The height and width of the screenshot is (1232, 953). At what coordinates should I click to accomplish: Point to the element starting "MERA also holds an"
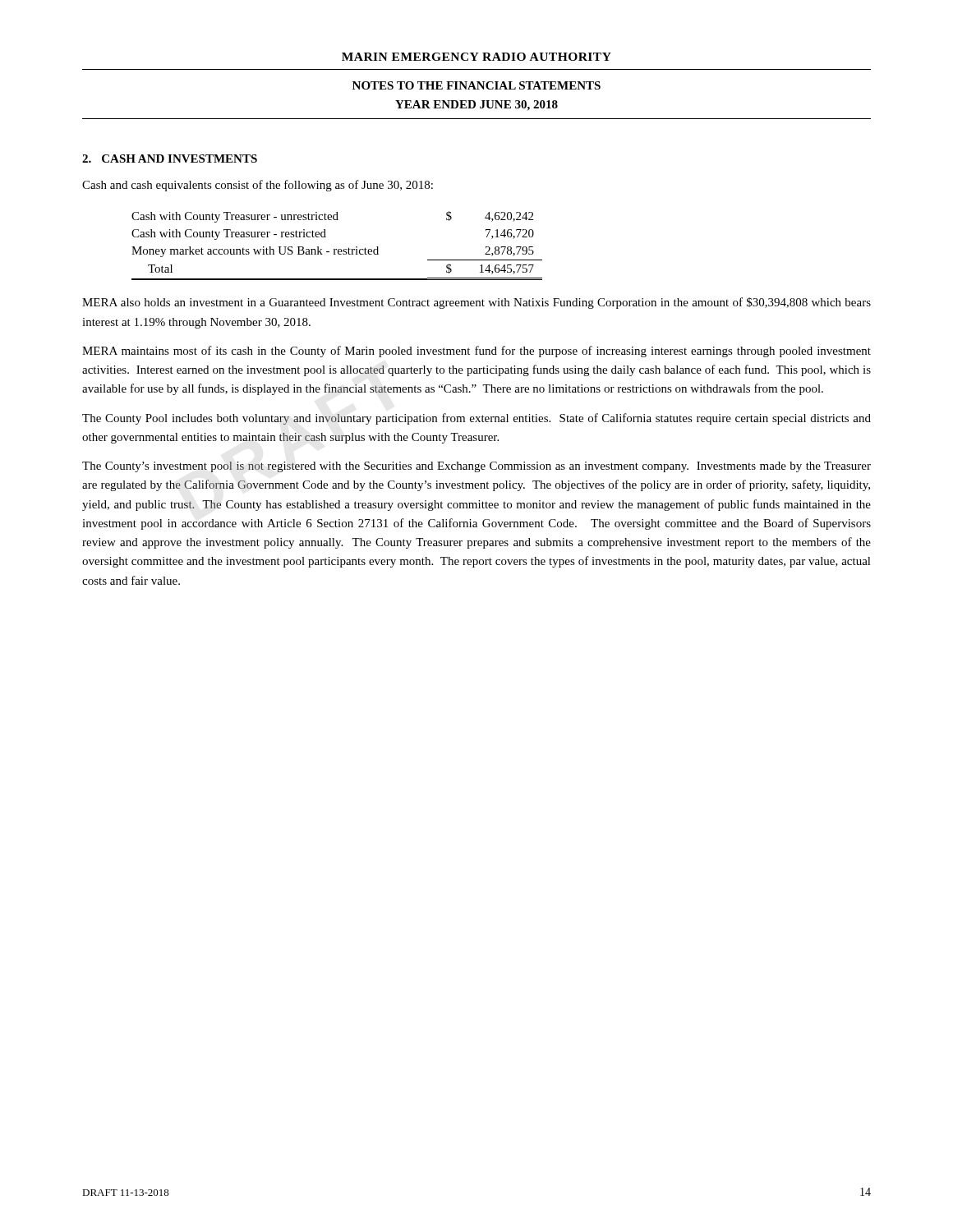click(x=476, y=312)
